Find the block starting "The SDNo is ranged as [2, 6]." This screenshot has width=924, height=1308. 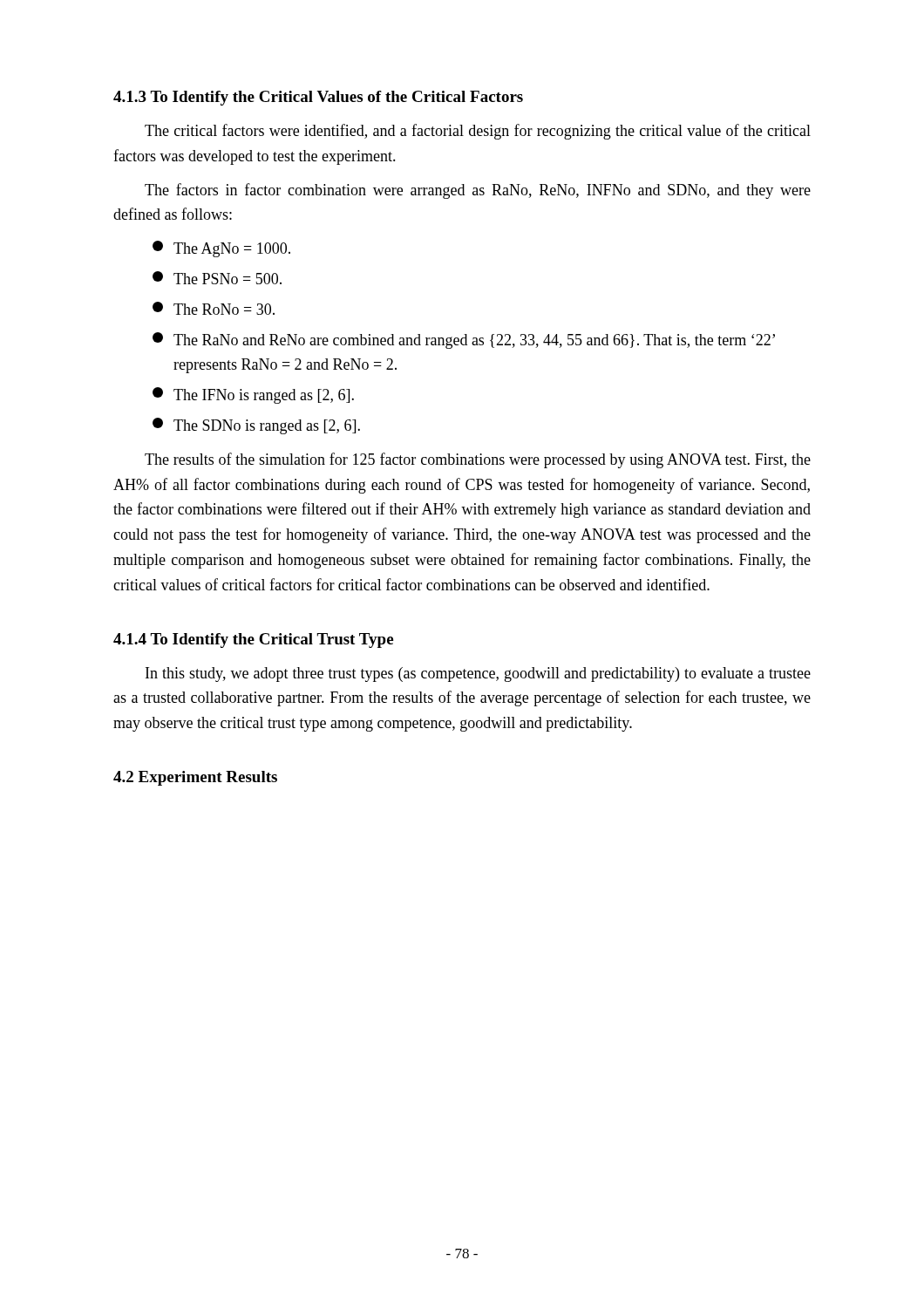click(257, 426)
